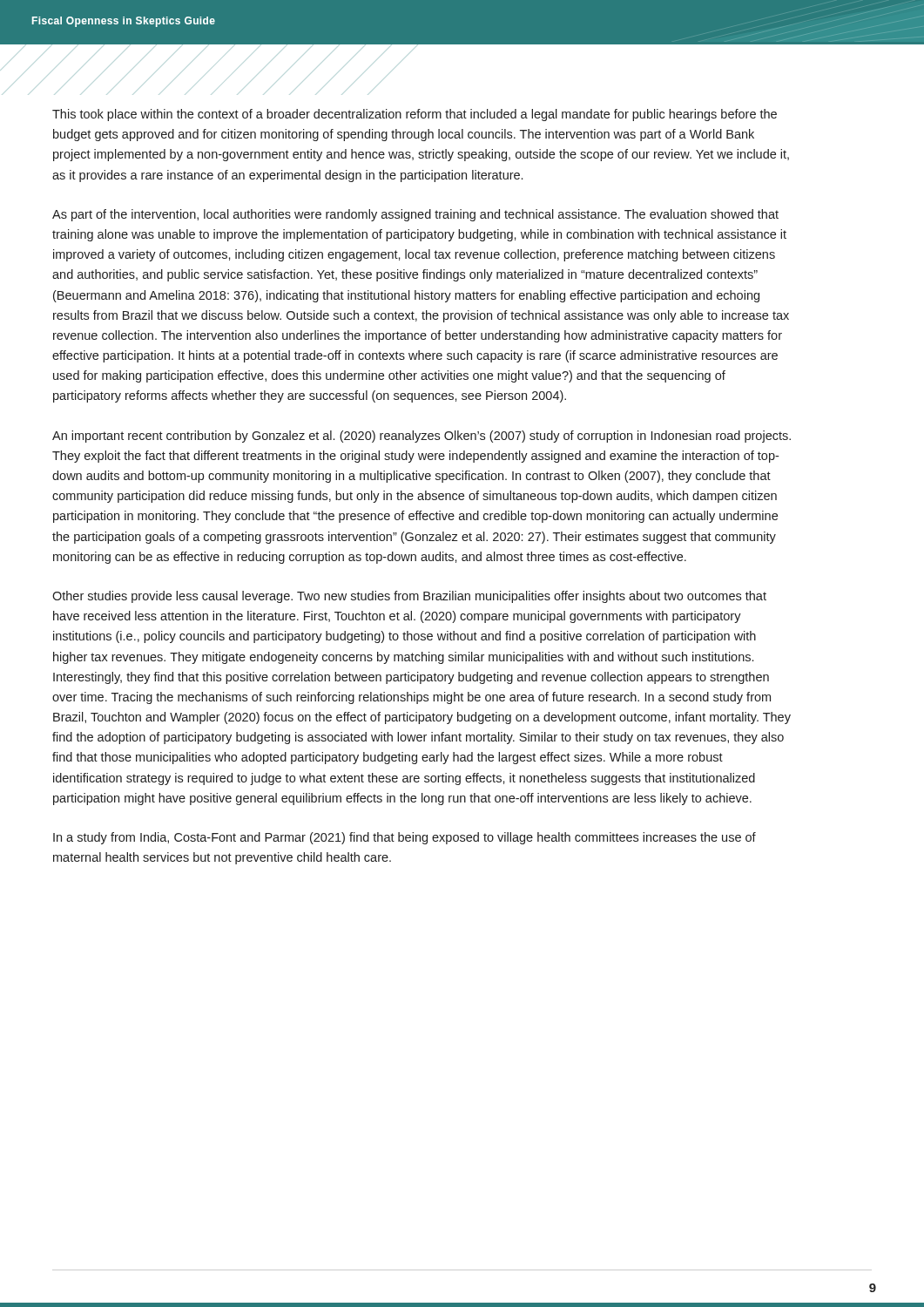The width and height of the screenshot is (924, 1307).
Task: Locate the text block that reads "Other studies provide less causal leverage. Two"
Action: point(422,697)
